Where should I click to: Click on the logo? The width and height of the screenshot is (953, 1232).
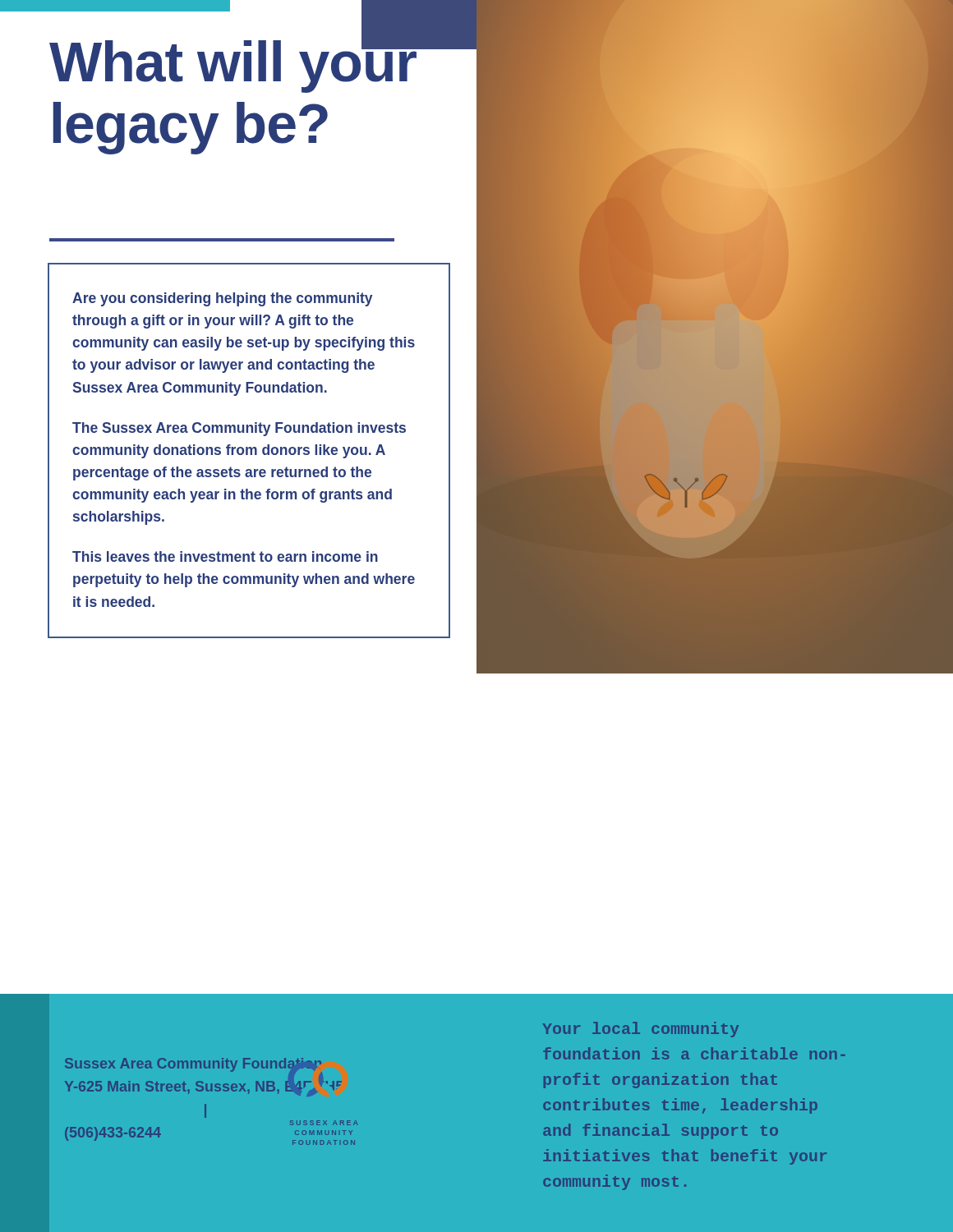pos(325,1105)
